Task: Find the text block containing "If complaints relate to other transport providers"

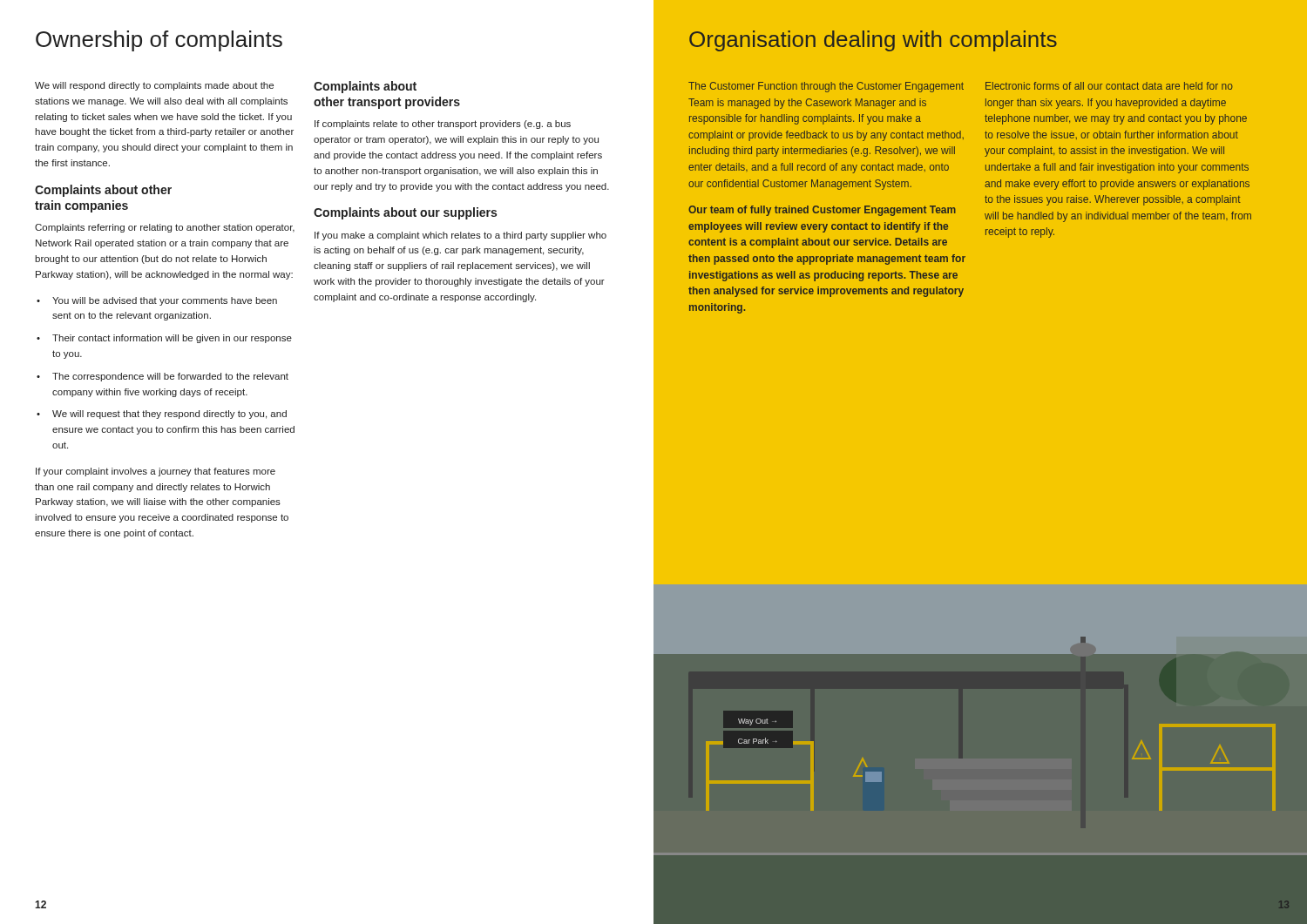Action: 462,156
